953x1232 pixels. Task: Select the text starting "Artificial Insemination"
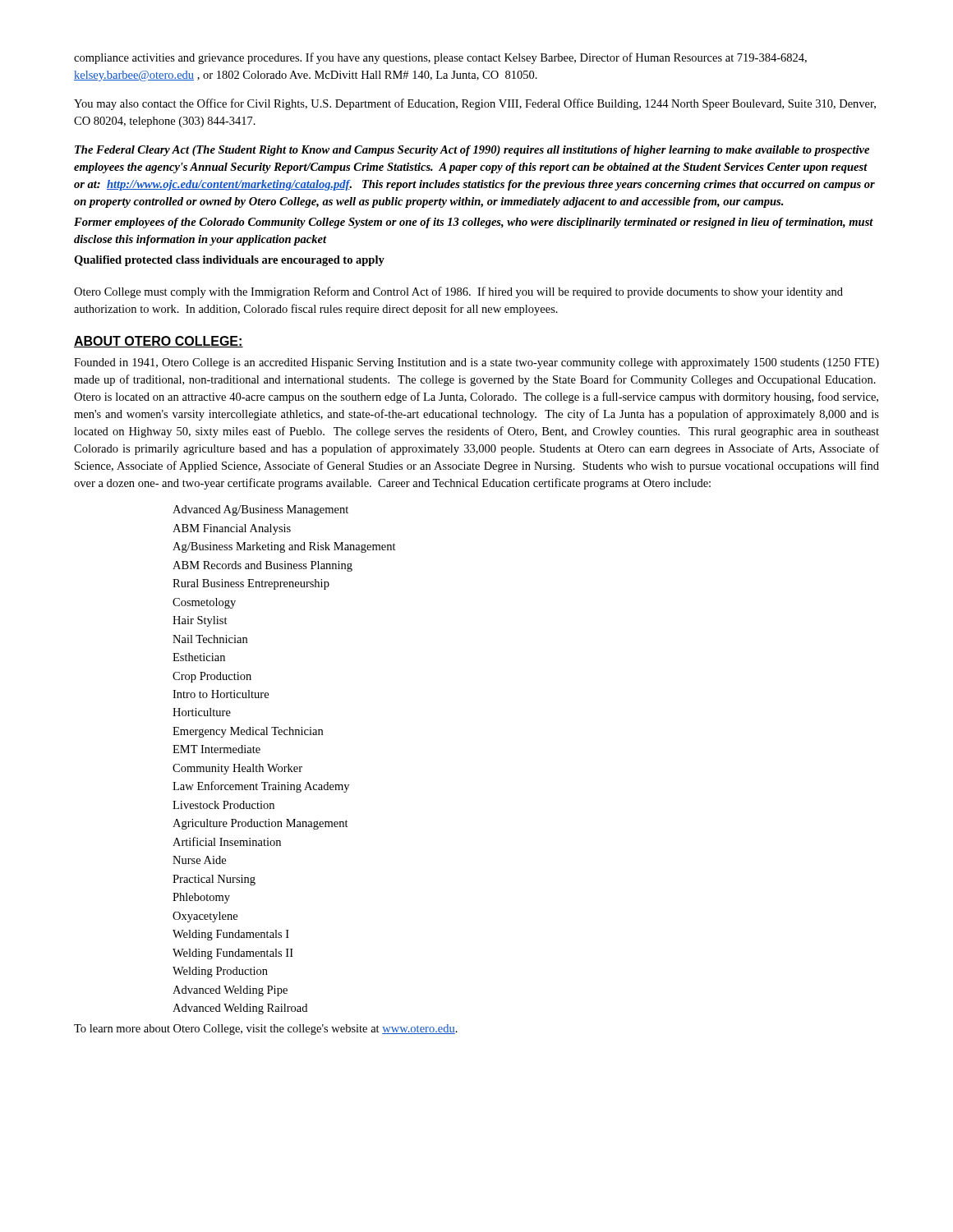click(x=227, y=842)
